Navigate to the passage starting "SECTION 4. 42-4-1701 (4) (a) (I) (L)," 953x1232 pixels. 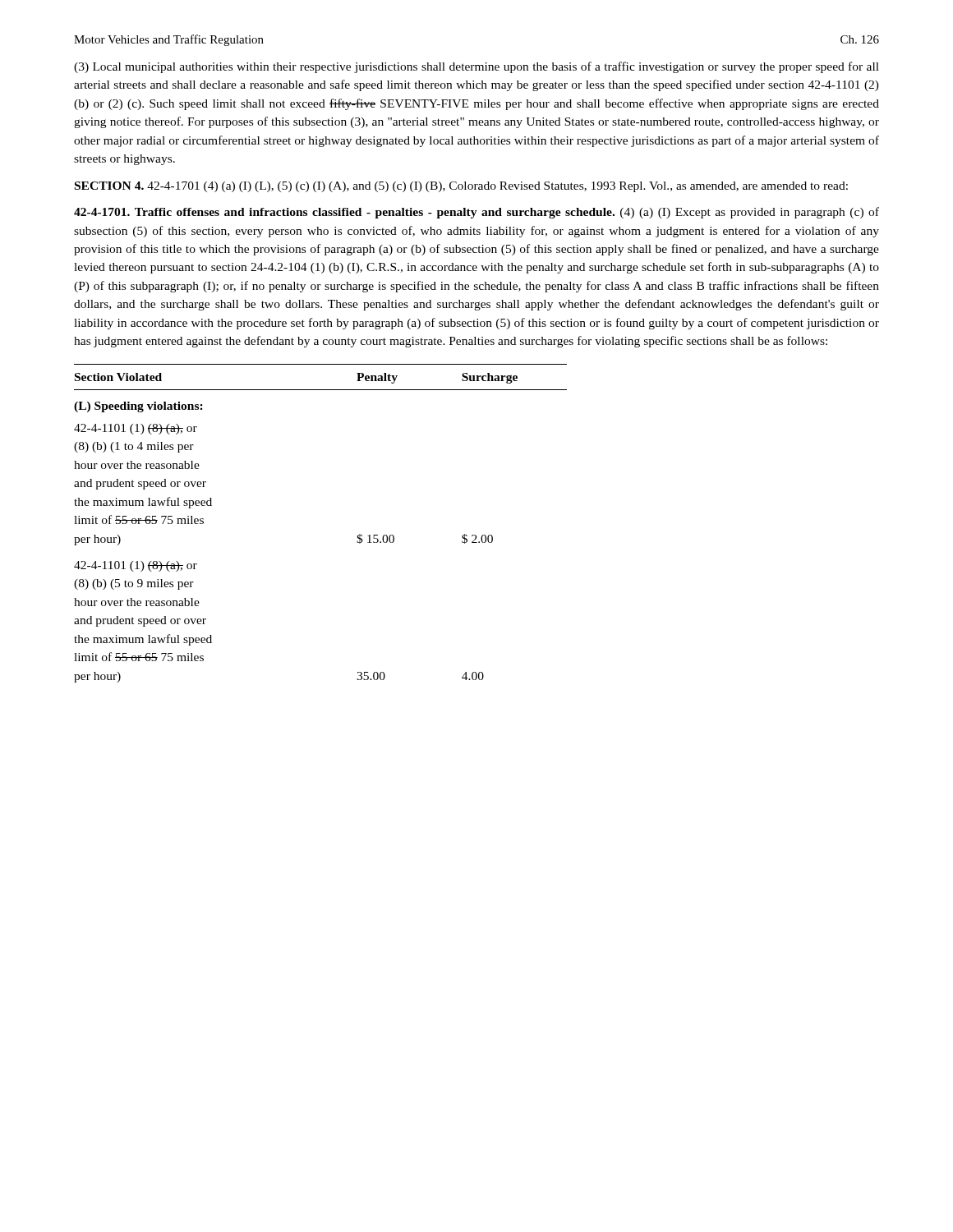click(x=461, y=185)
